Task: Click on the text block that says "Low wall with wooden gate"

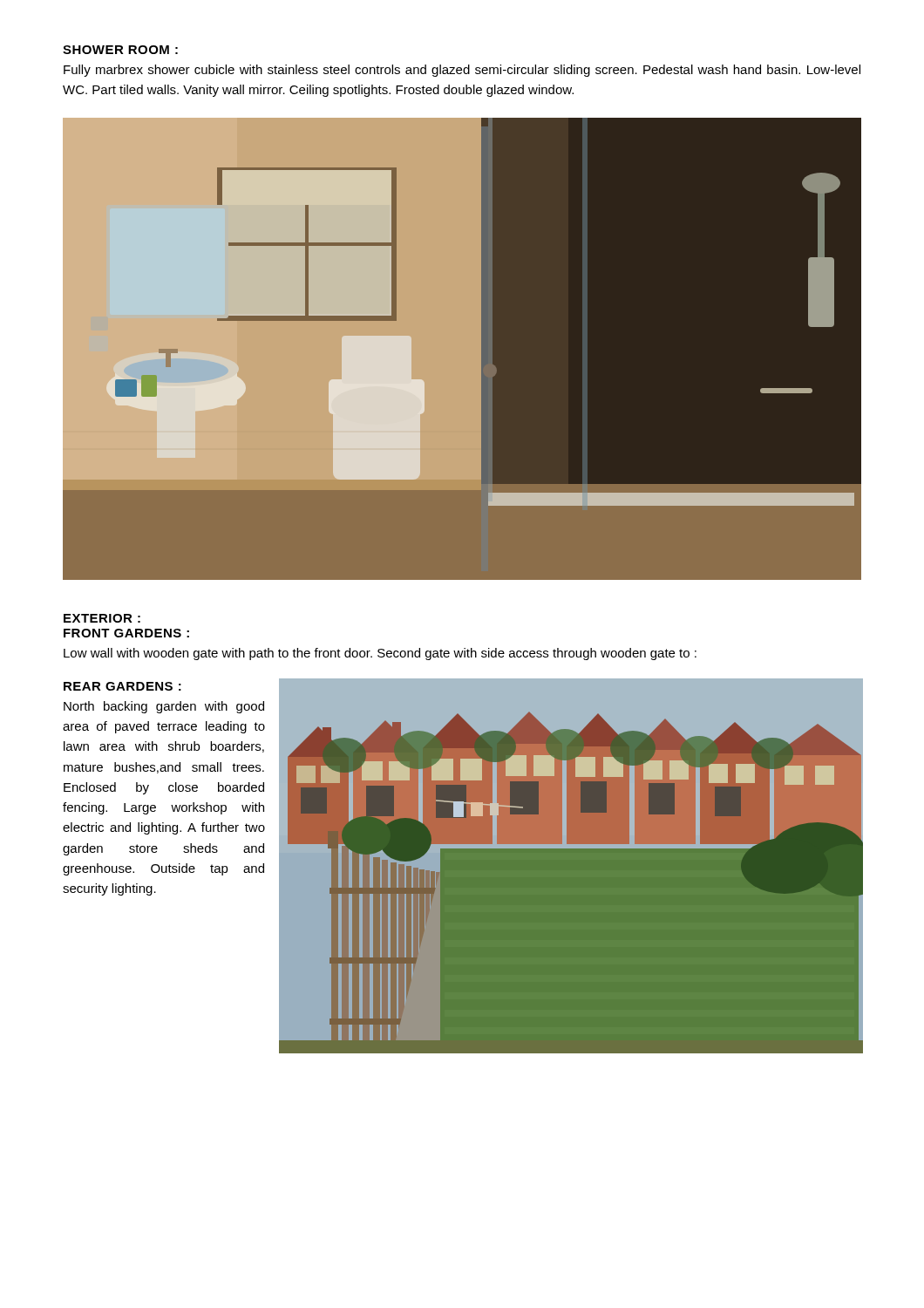Action: coord(380,652)
